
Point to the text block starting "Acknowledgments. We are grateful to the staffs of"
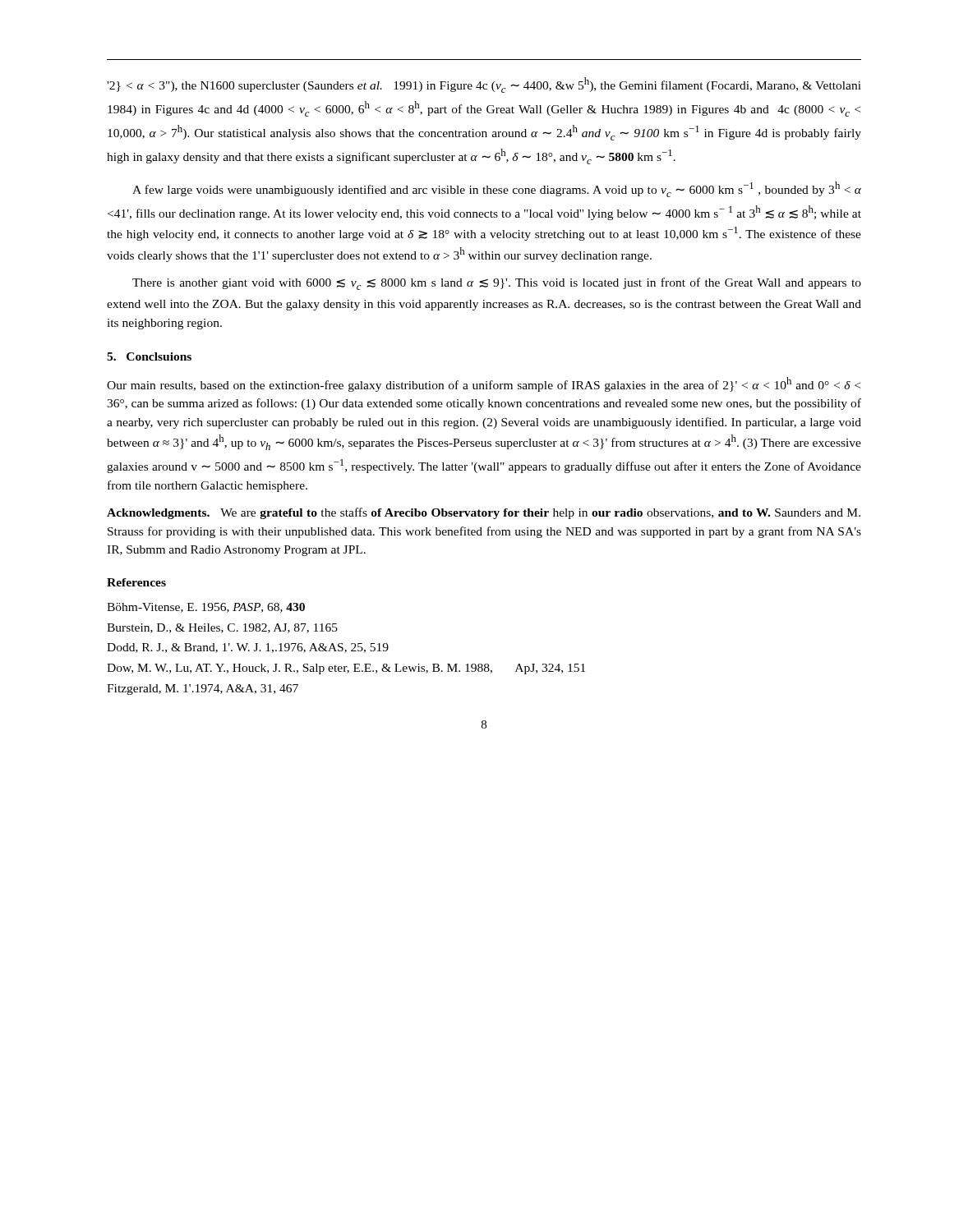pyautogui.click(x=484, y=531)
